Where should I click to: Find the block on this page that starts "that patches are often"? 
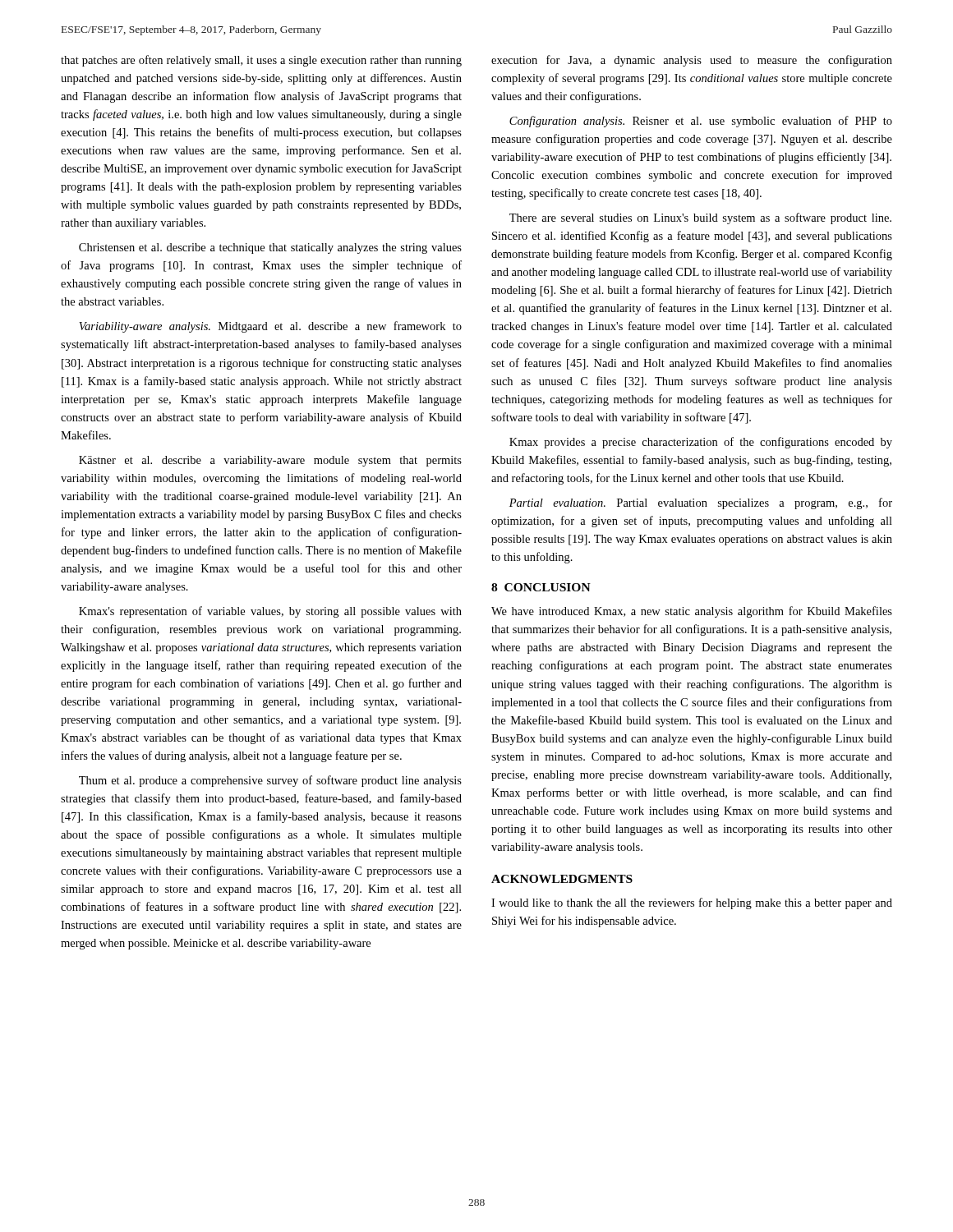point(261,141)
